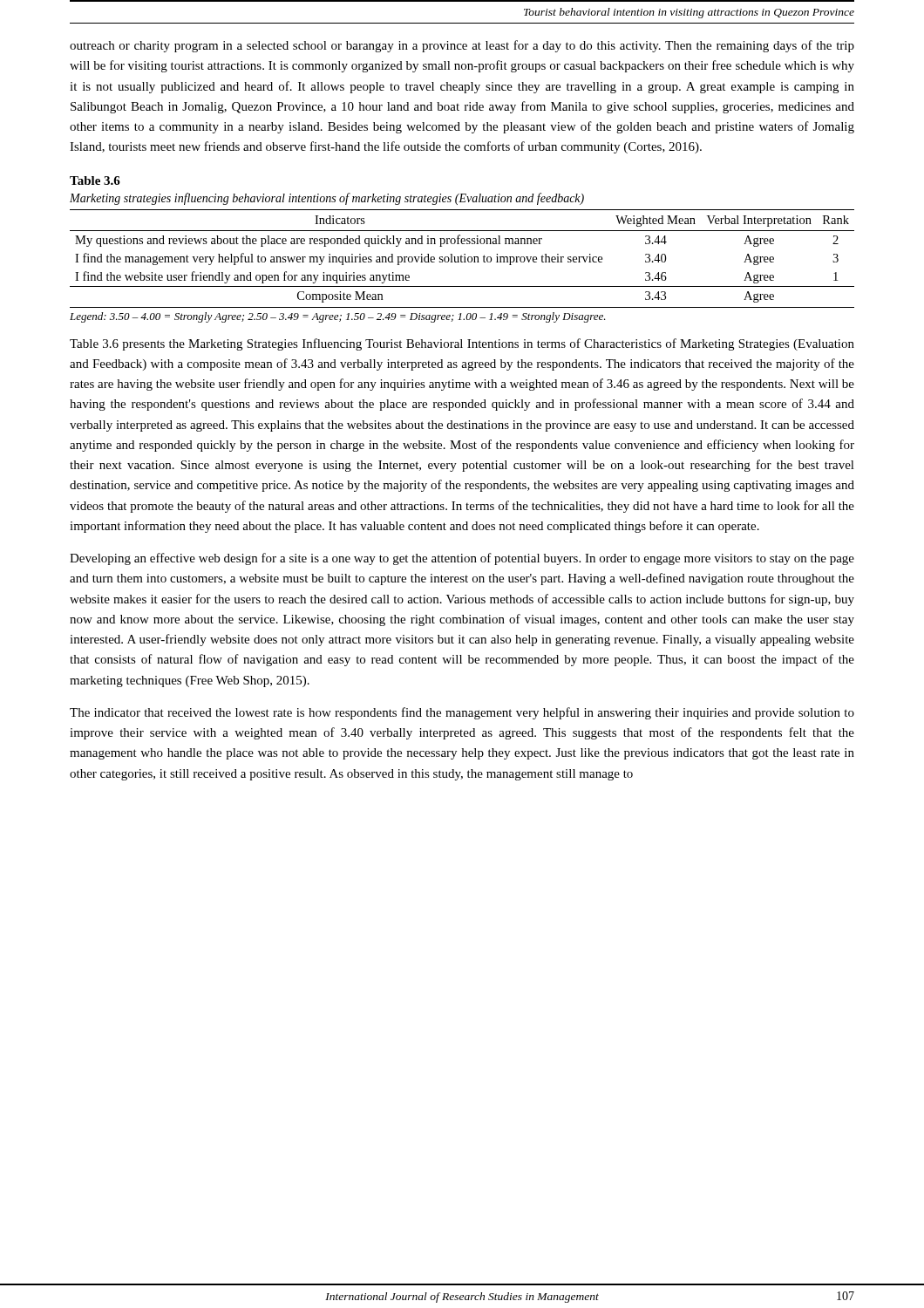
Task: Find "Table 3.6" on this page
Action: tap(95, 180)
